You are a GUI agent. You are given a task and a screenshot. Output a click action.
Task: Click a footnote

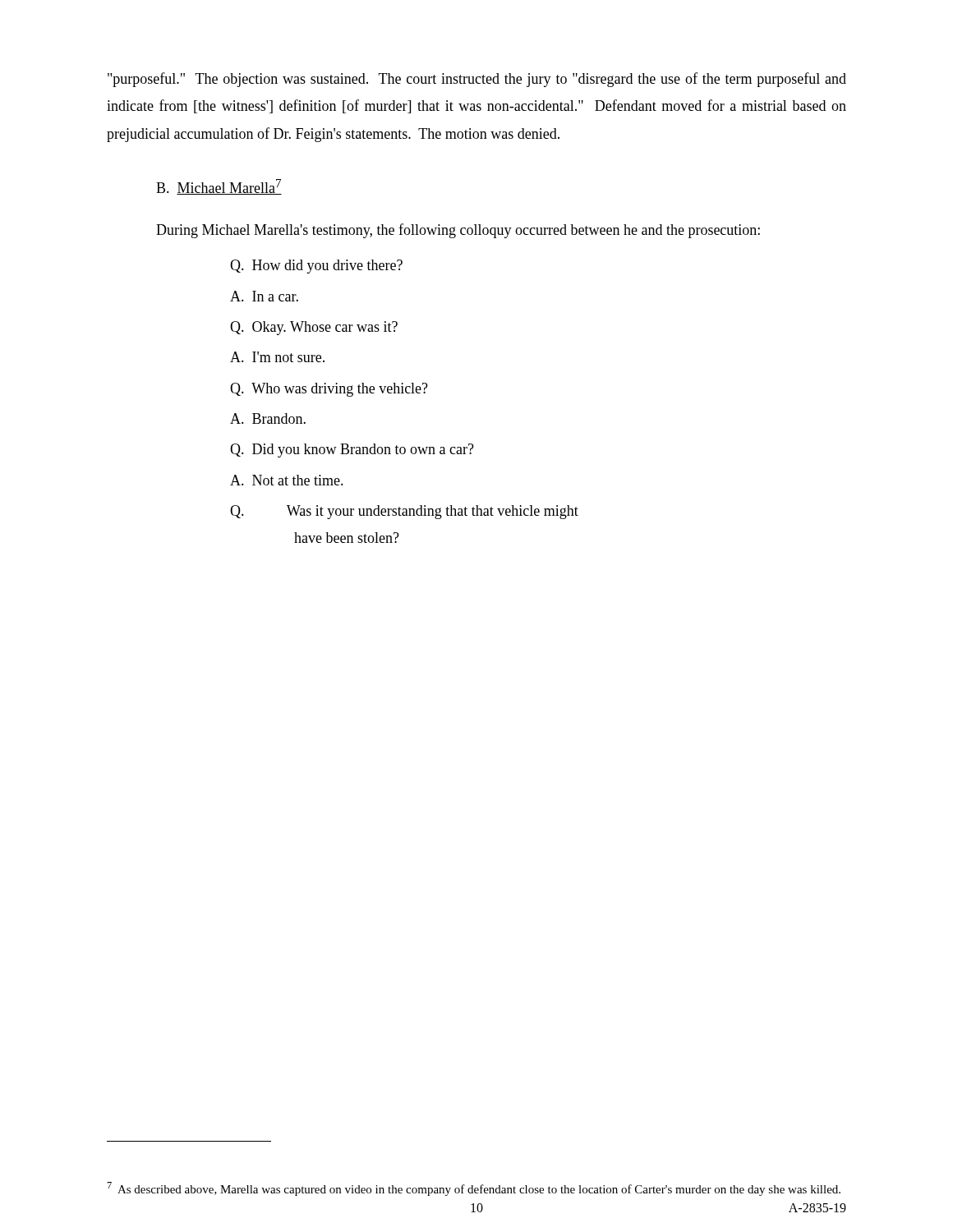tap(474, 1188)
